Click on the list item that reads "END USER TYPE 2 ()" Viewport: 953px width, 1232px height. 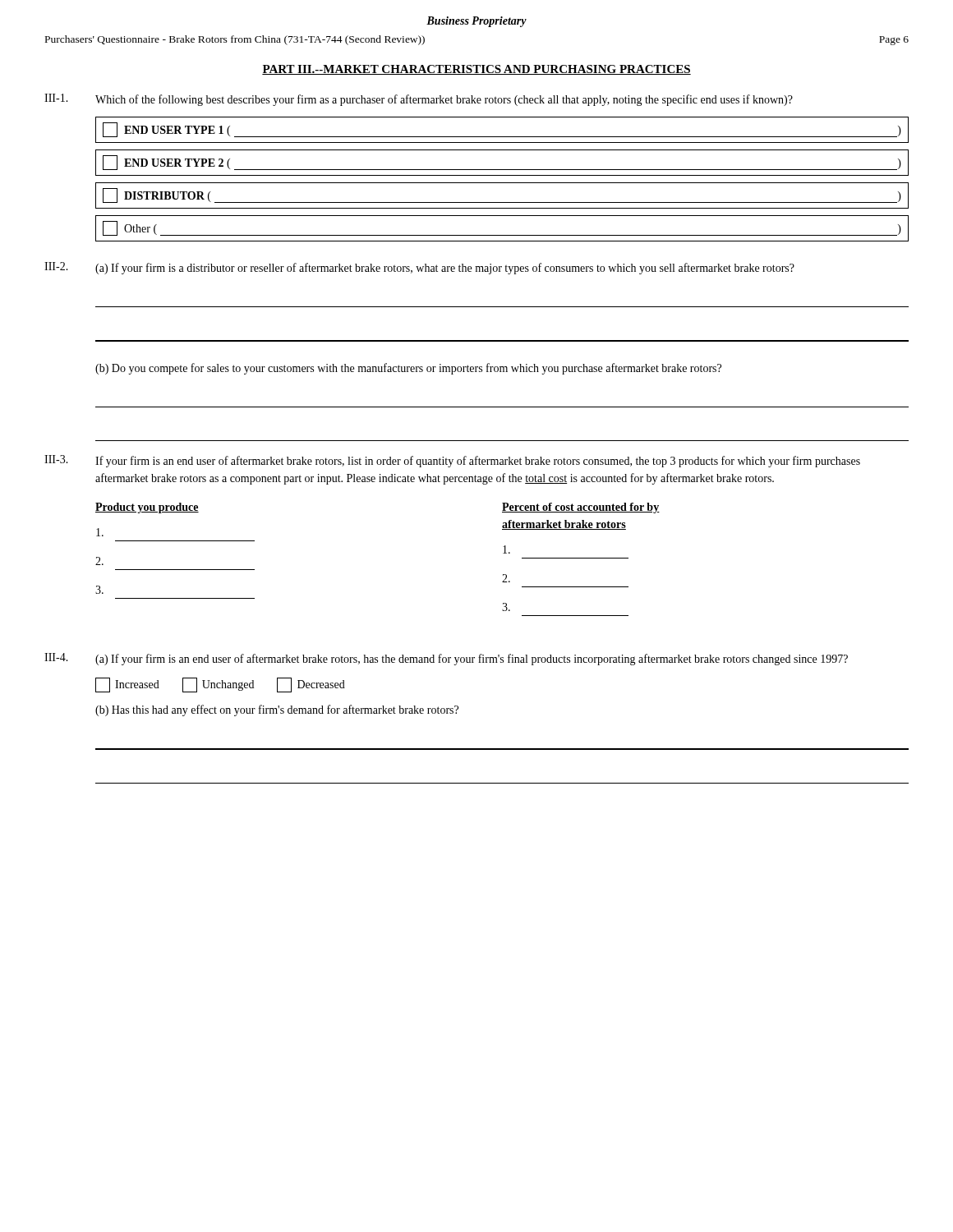click(502, 163)
